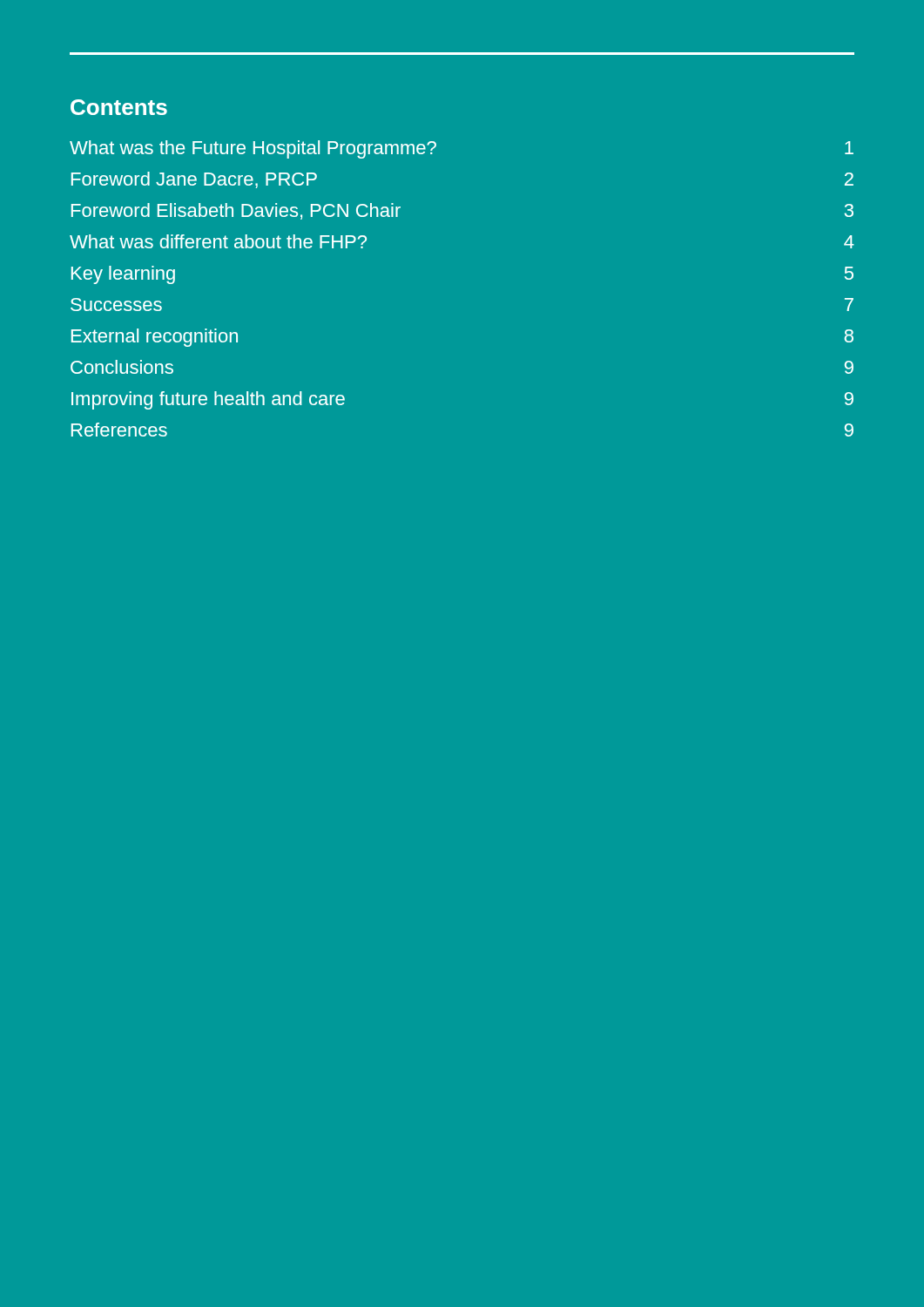Locate the list item that says "External recognition 8"

point(157,338)
